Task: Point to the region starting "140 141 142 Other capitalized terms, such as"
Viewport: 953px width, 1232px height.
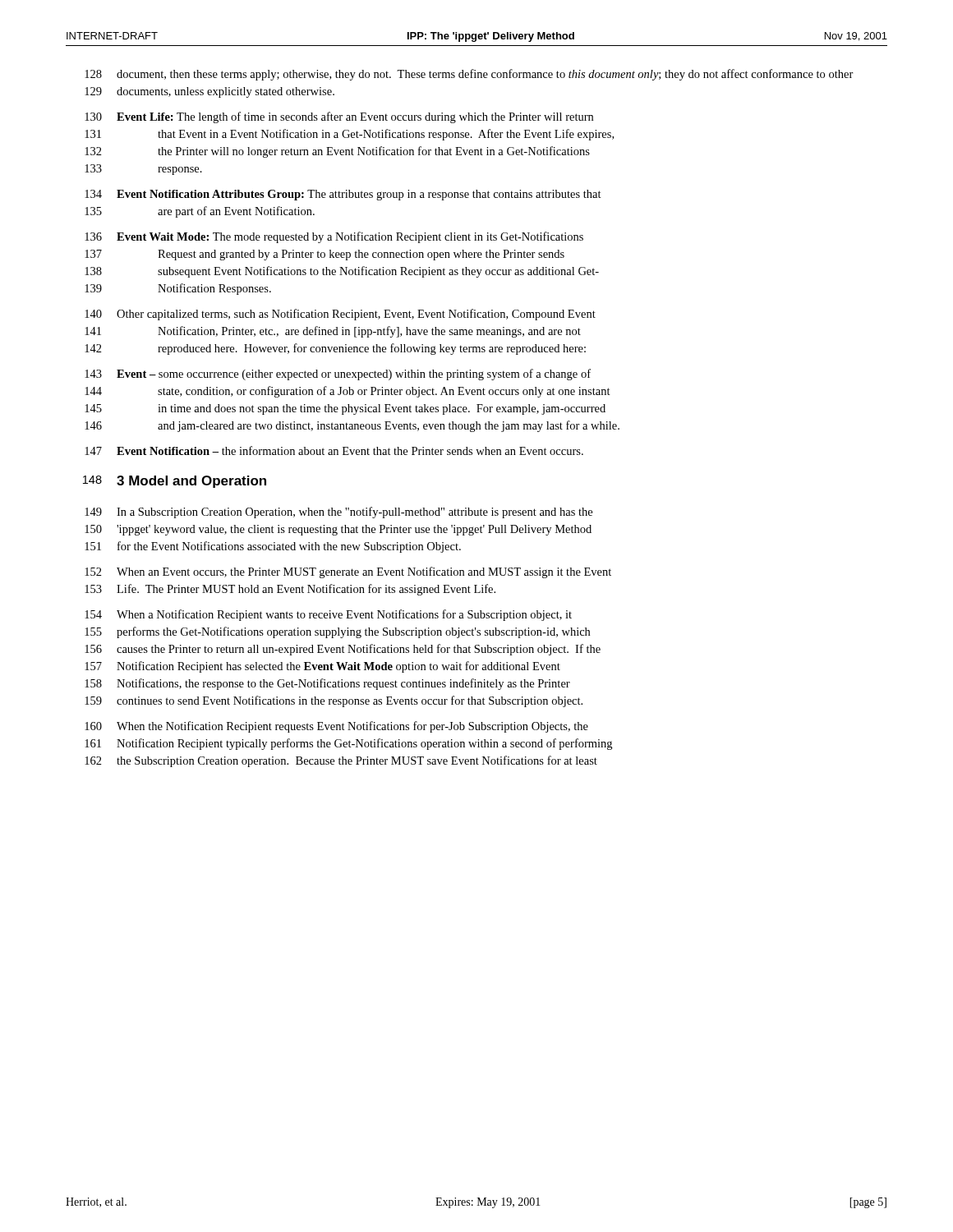Action: (476, 332)
